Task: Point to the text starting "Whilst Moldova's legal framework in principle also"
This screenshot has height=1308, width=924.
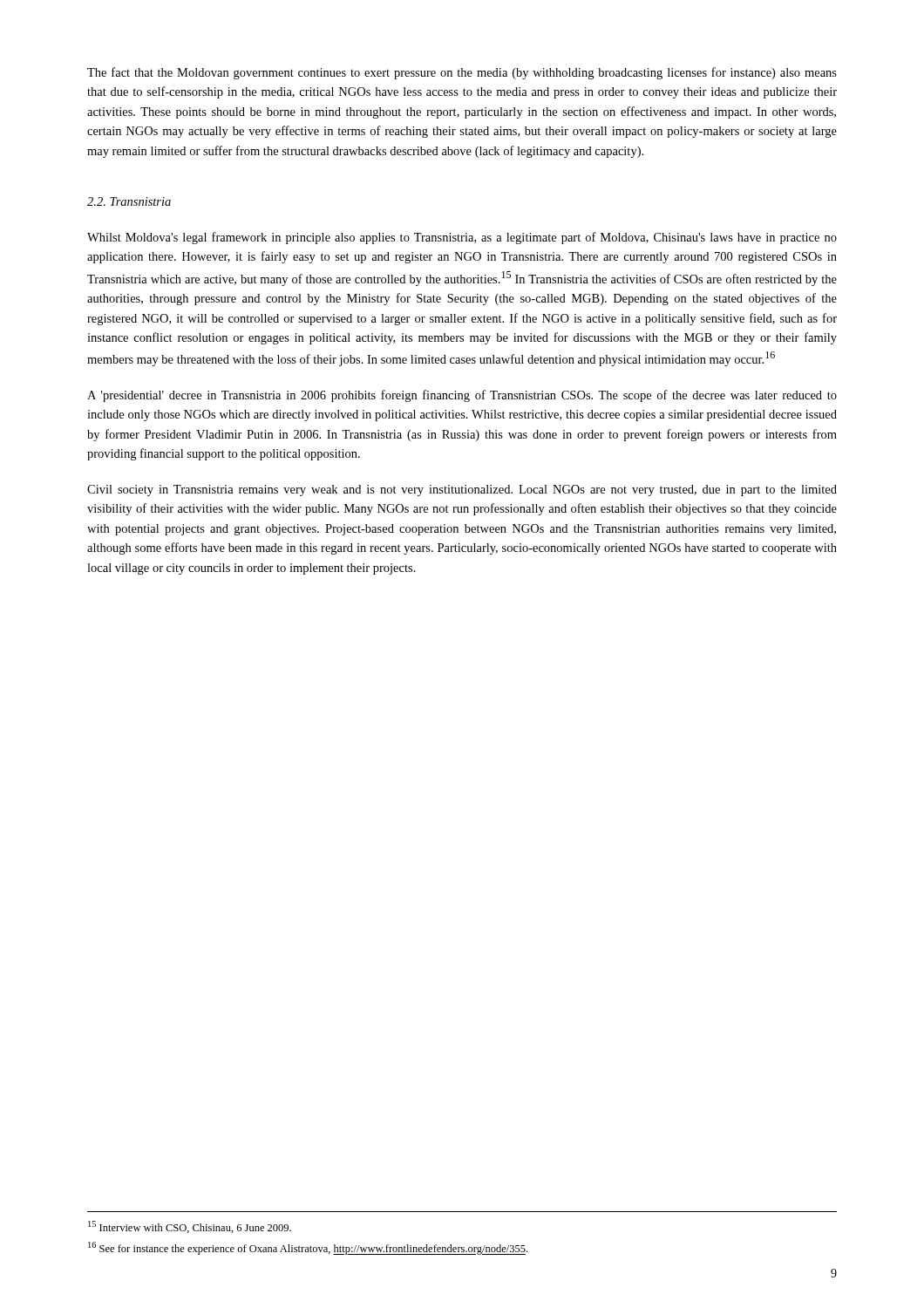Action: pyautogui.click(x=462, y=298)
